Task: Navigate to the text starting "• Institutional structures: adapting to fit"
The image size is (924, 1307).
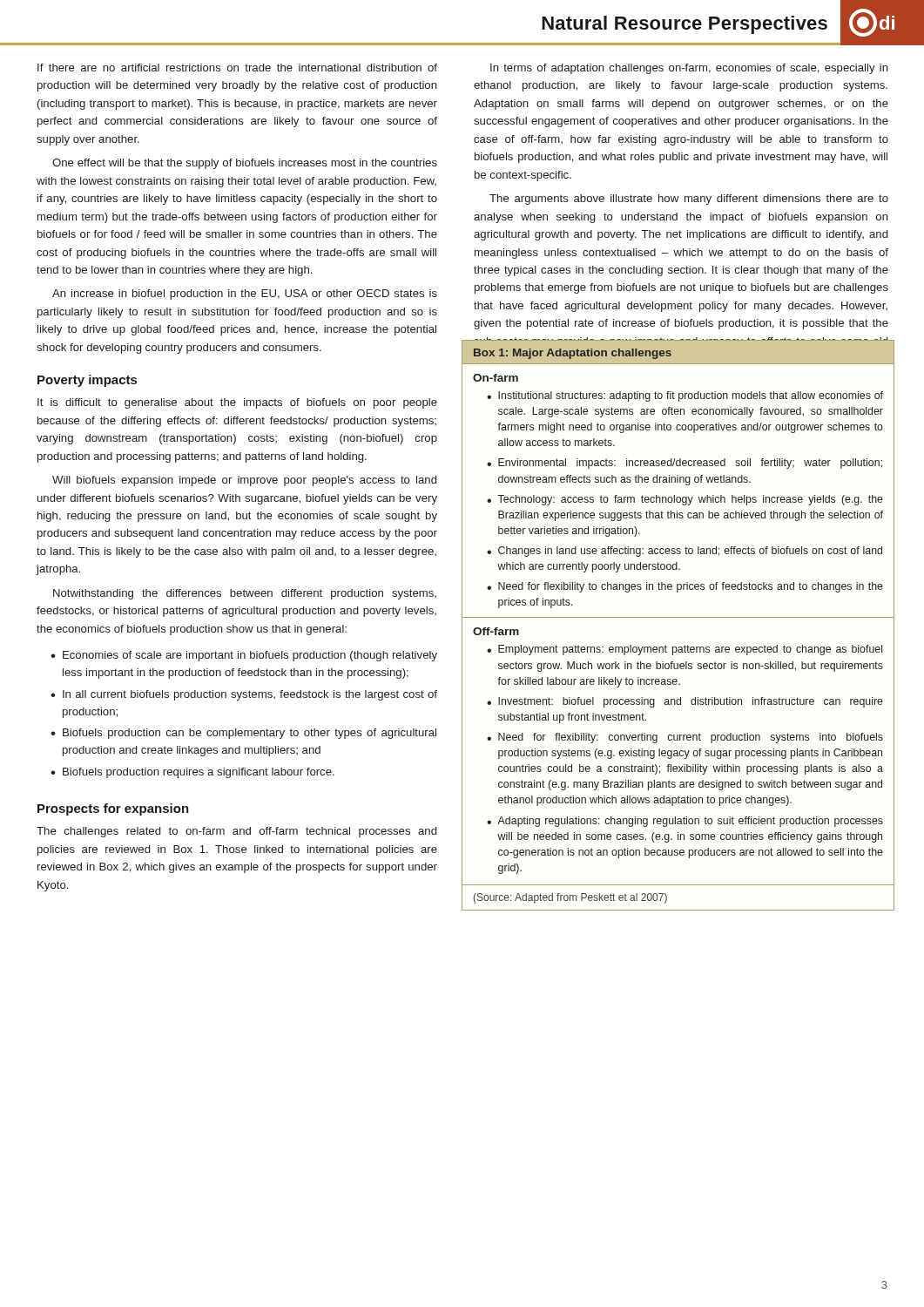Action: click(685, 419)
